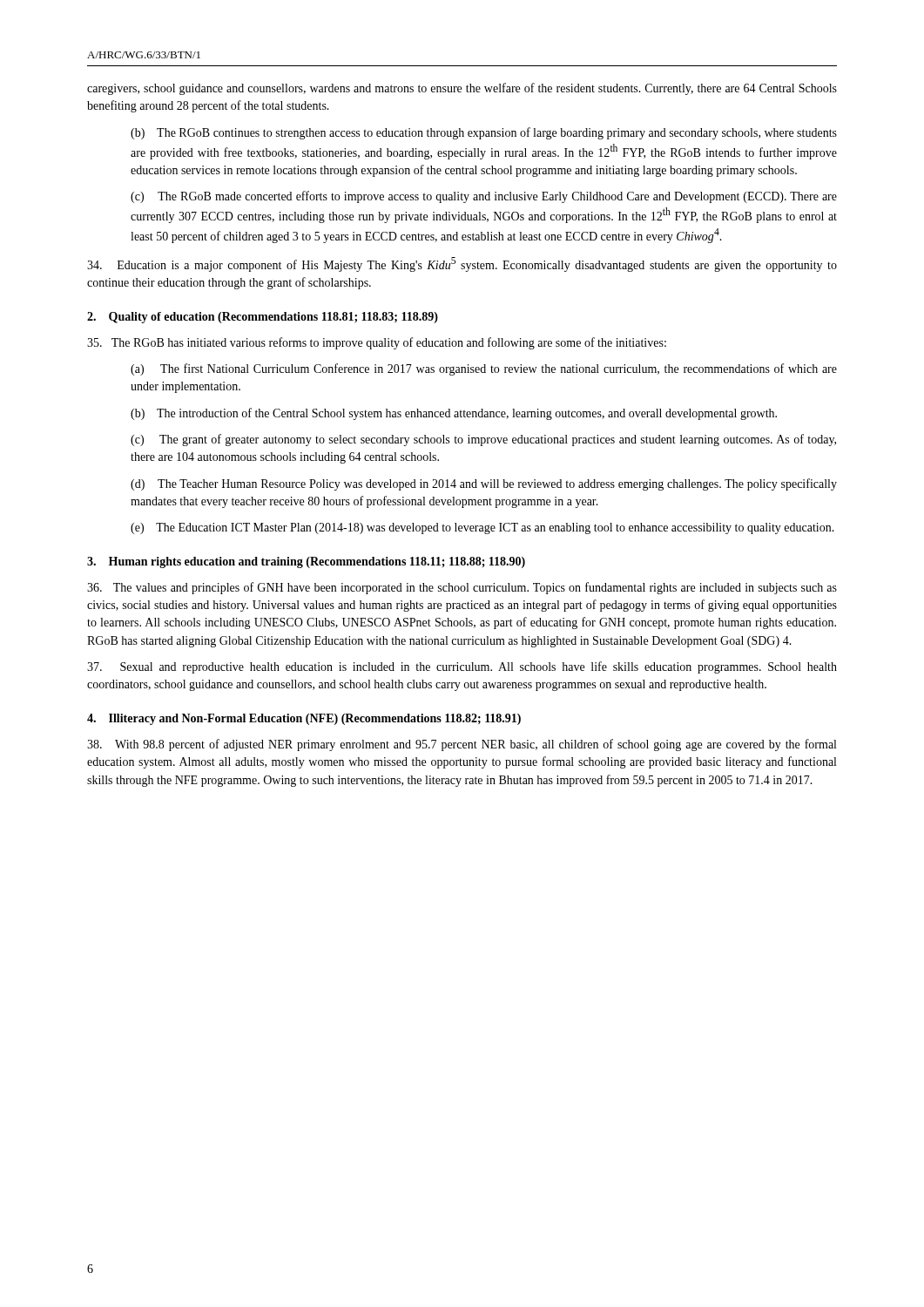Point to the element starting "caregivers, school guidance"

click(462, 98)
